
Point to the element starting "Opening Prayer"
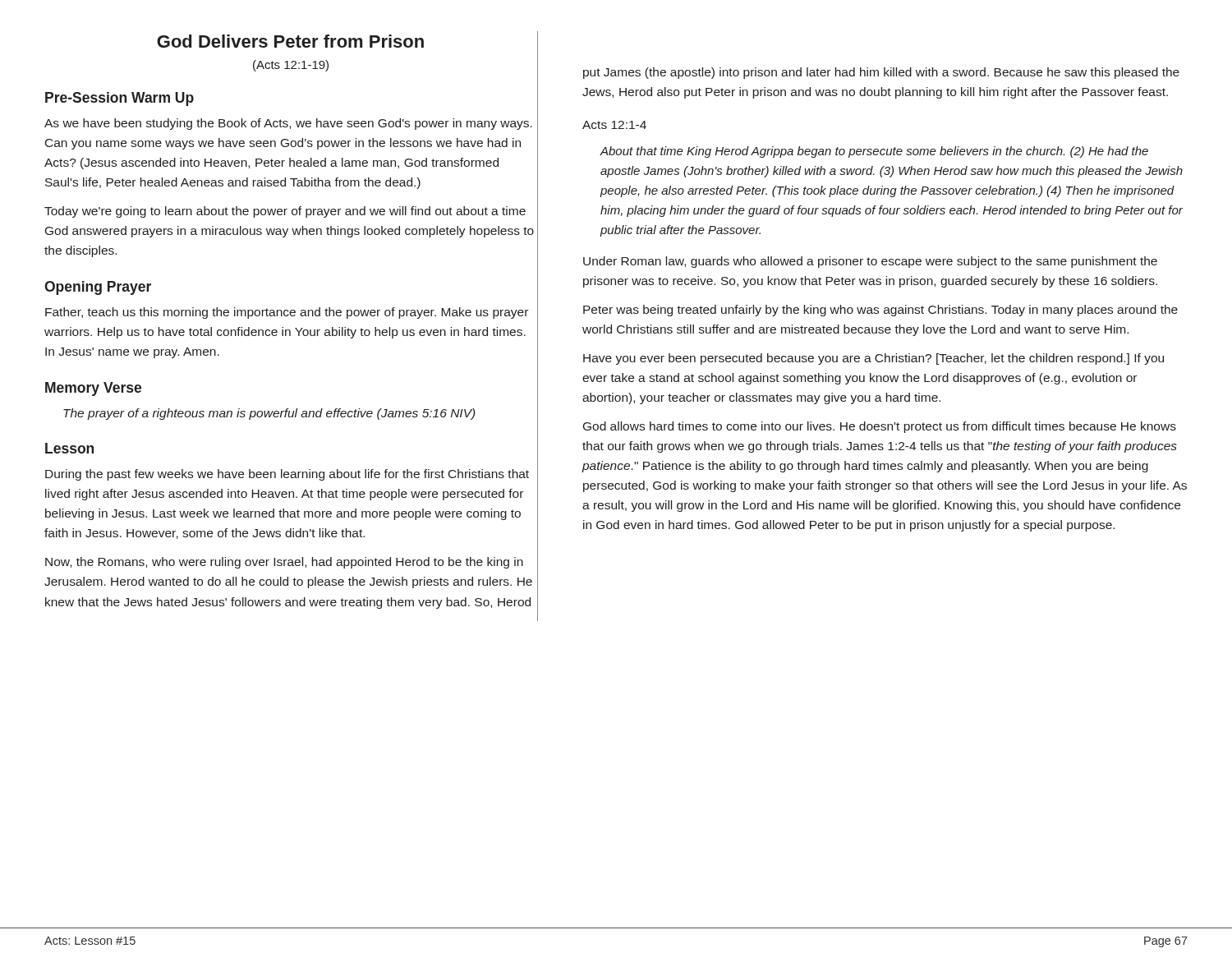98,287
